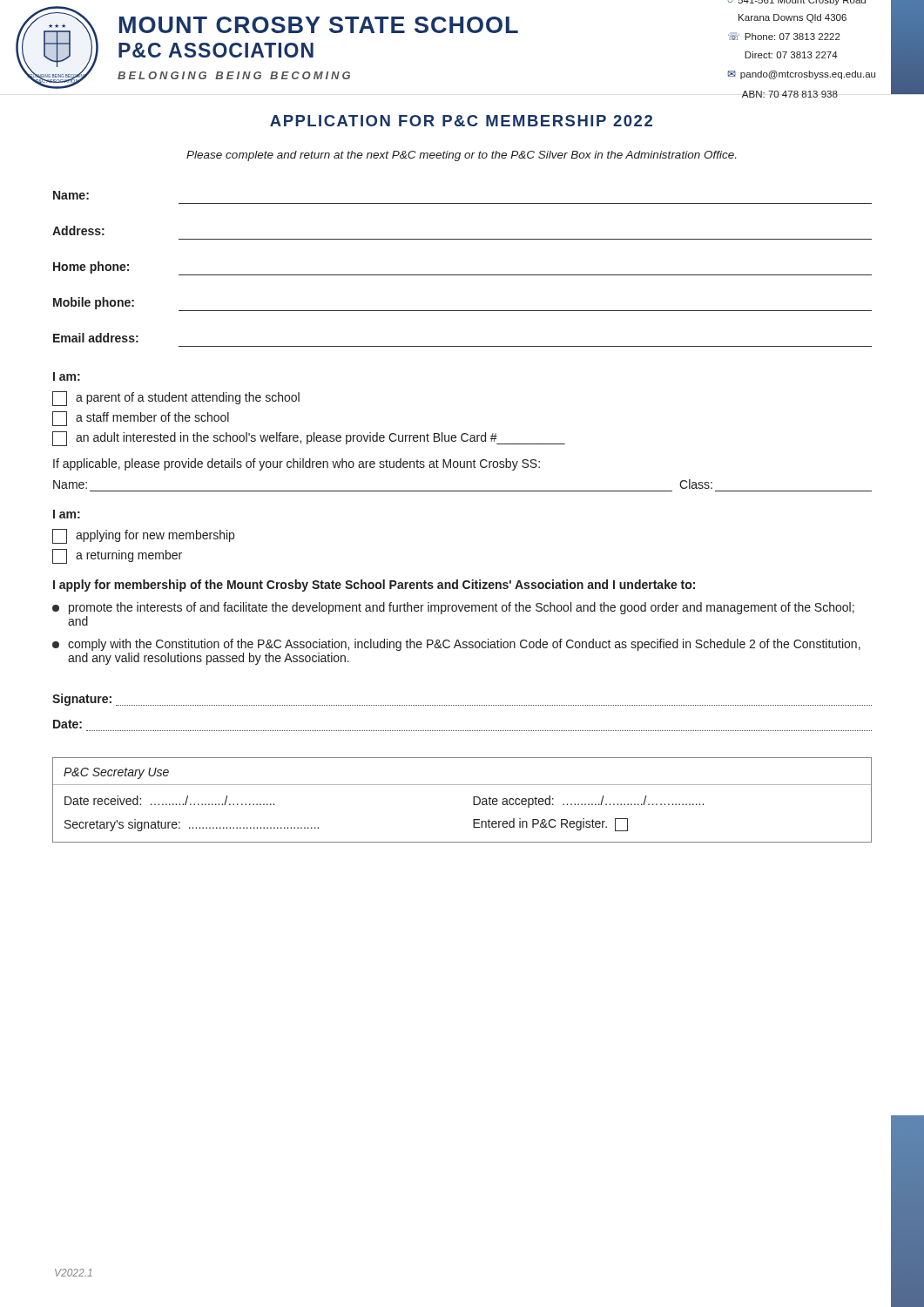Select the text block starting "Mobile phone:"

462,303
